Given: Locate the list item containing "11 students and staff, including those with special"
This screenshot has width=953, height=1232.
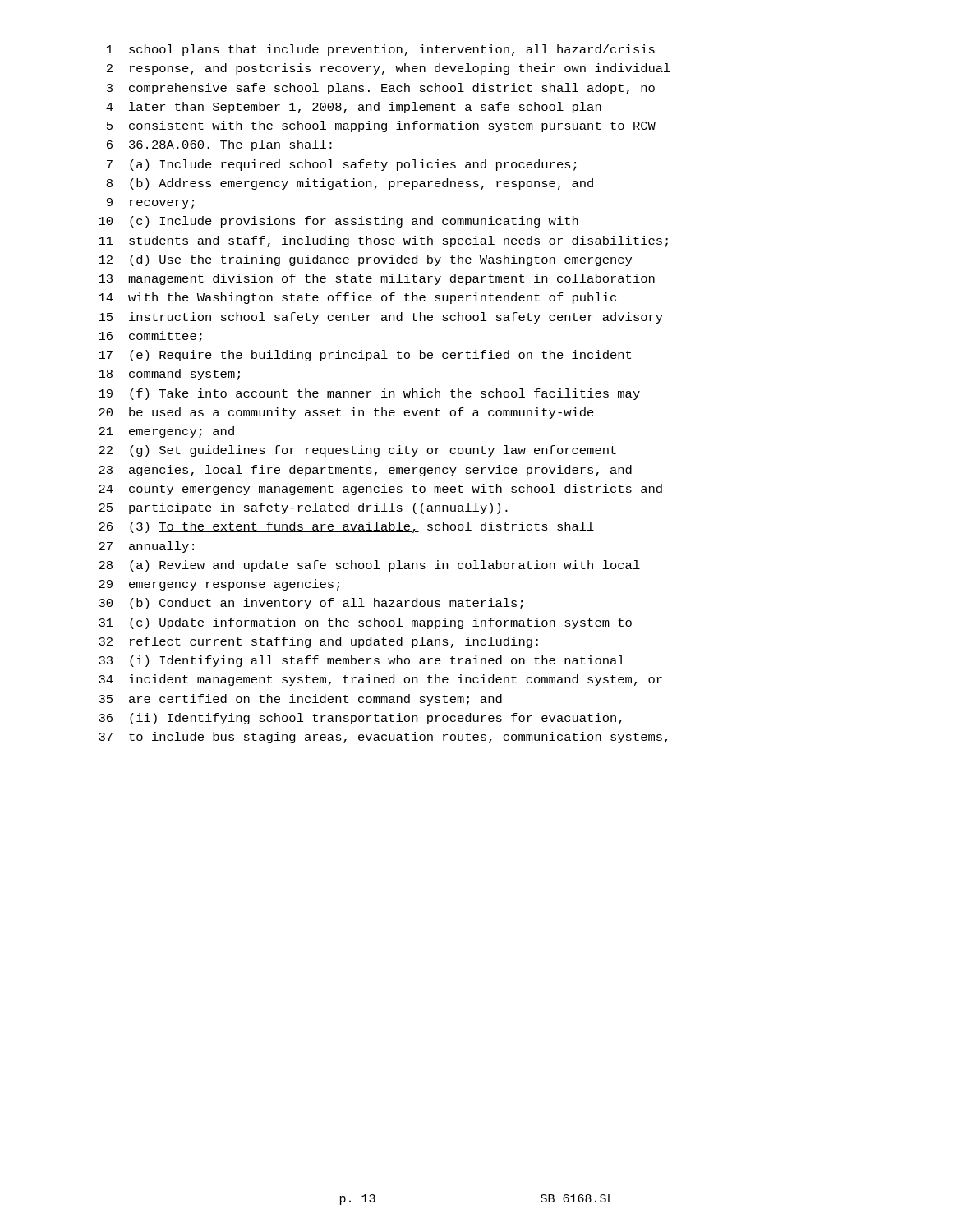Looking at the screenshot, I should pyautogui.click(x=476, y=242).
